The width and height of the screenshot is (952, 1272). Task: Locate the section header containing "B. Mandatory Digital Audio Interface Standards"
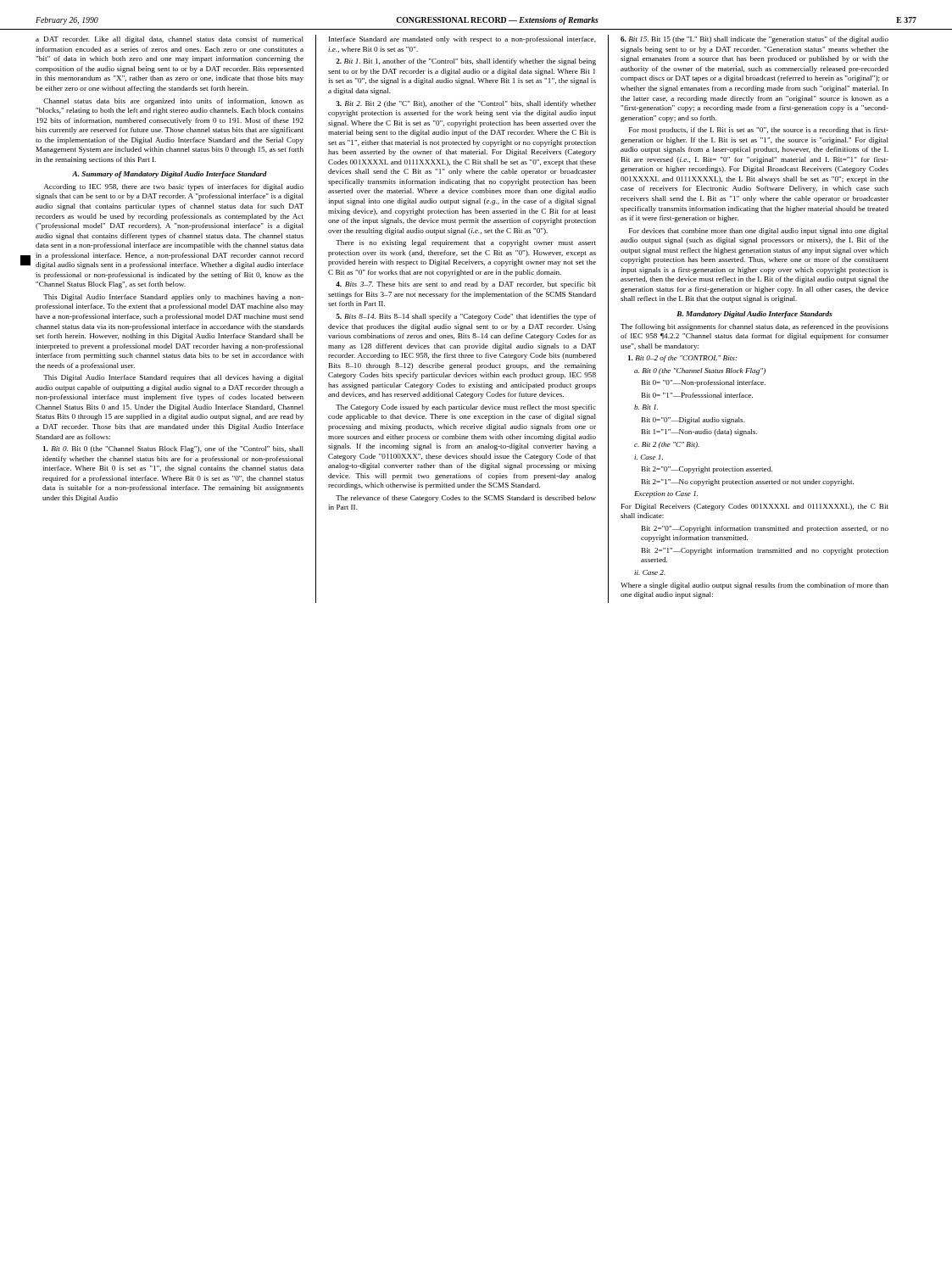click(754, 314)
